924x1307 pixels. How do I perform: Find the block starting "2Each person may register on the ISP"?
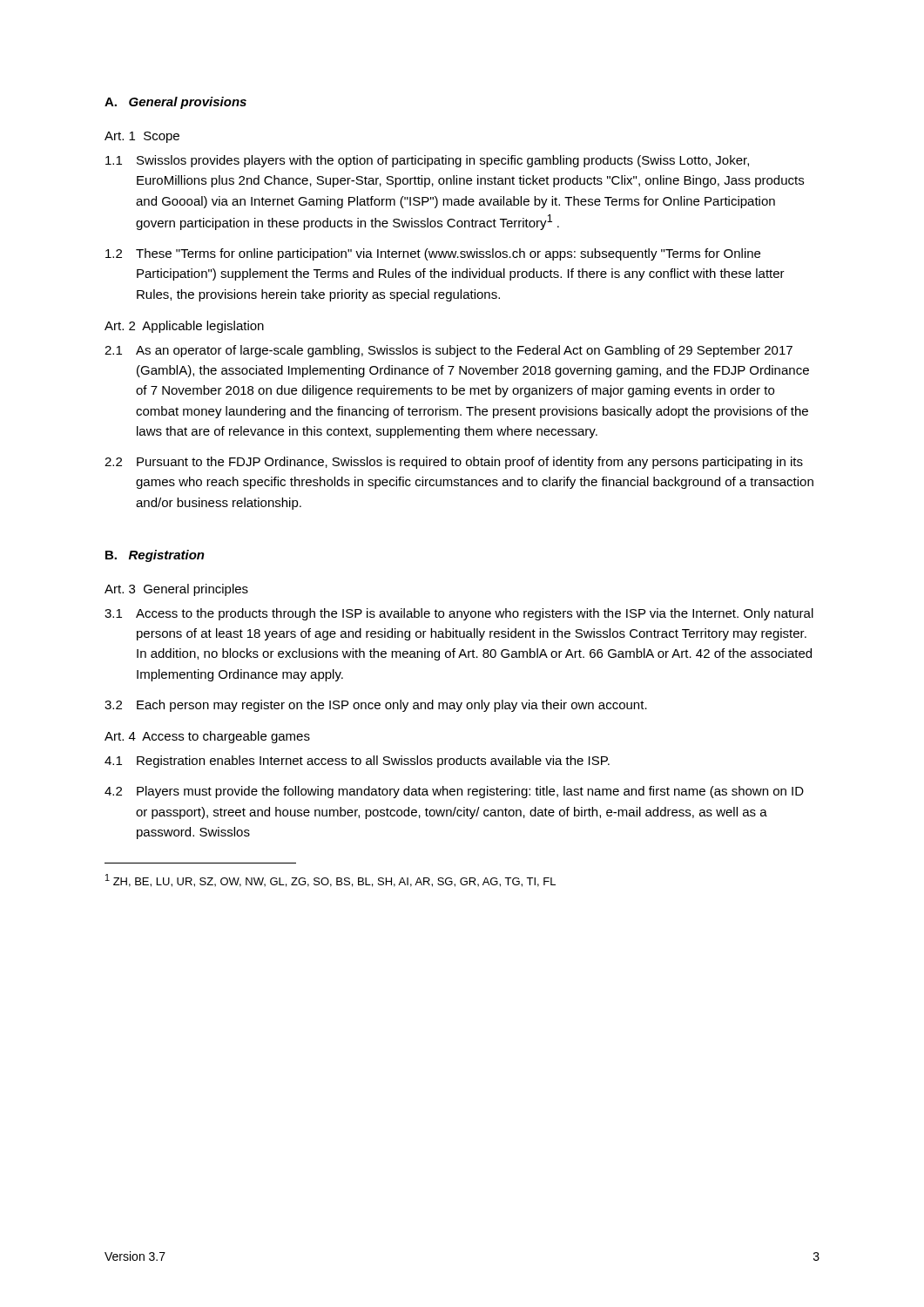[x=460, y=704]
